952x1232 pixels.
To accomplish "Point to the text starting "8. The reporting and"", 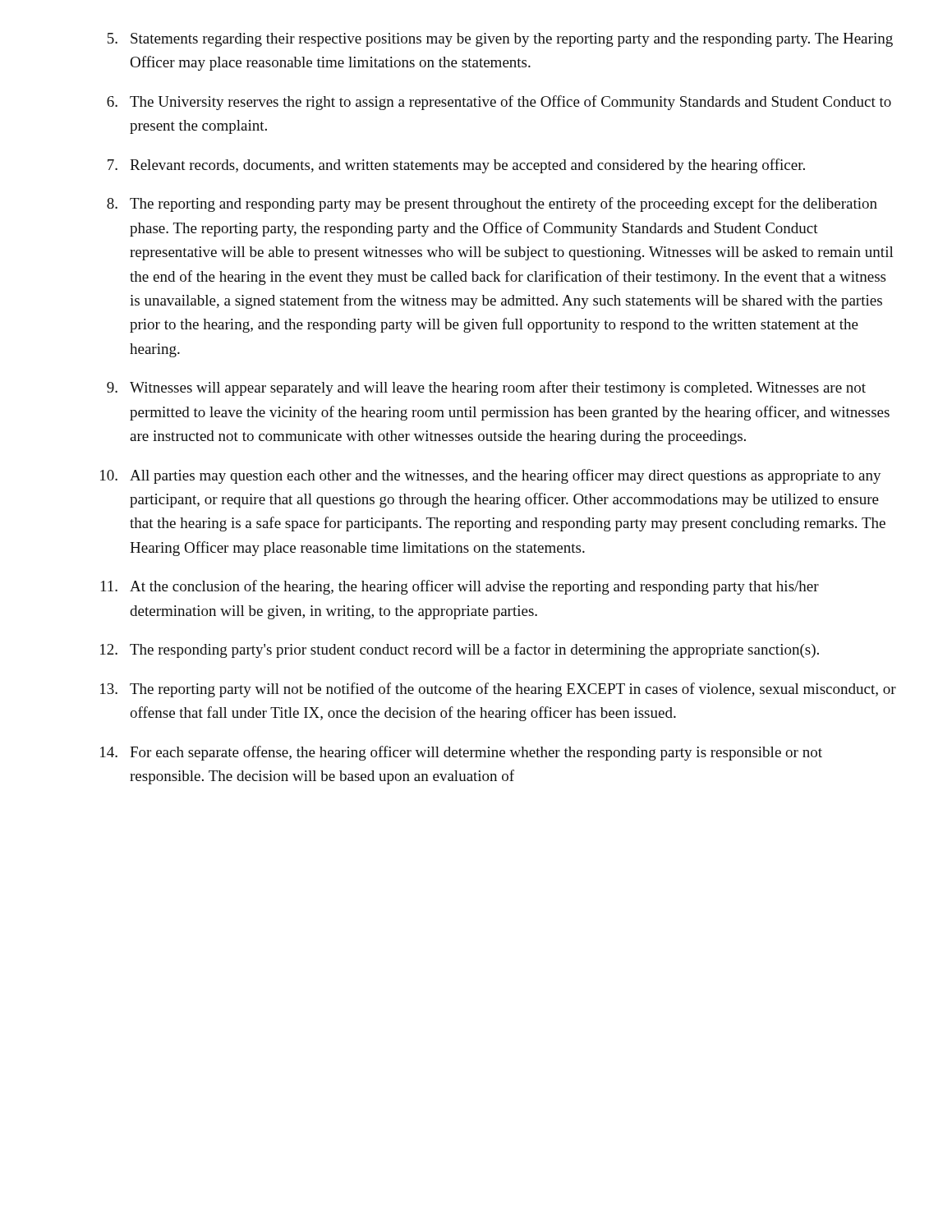I will click(x=485, y=276).
